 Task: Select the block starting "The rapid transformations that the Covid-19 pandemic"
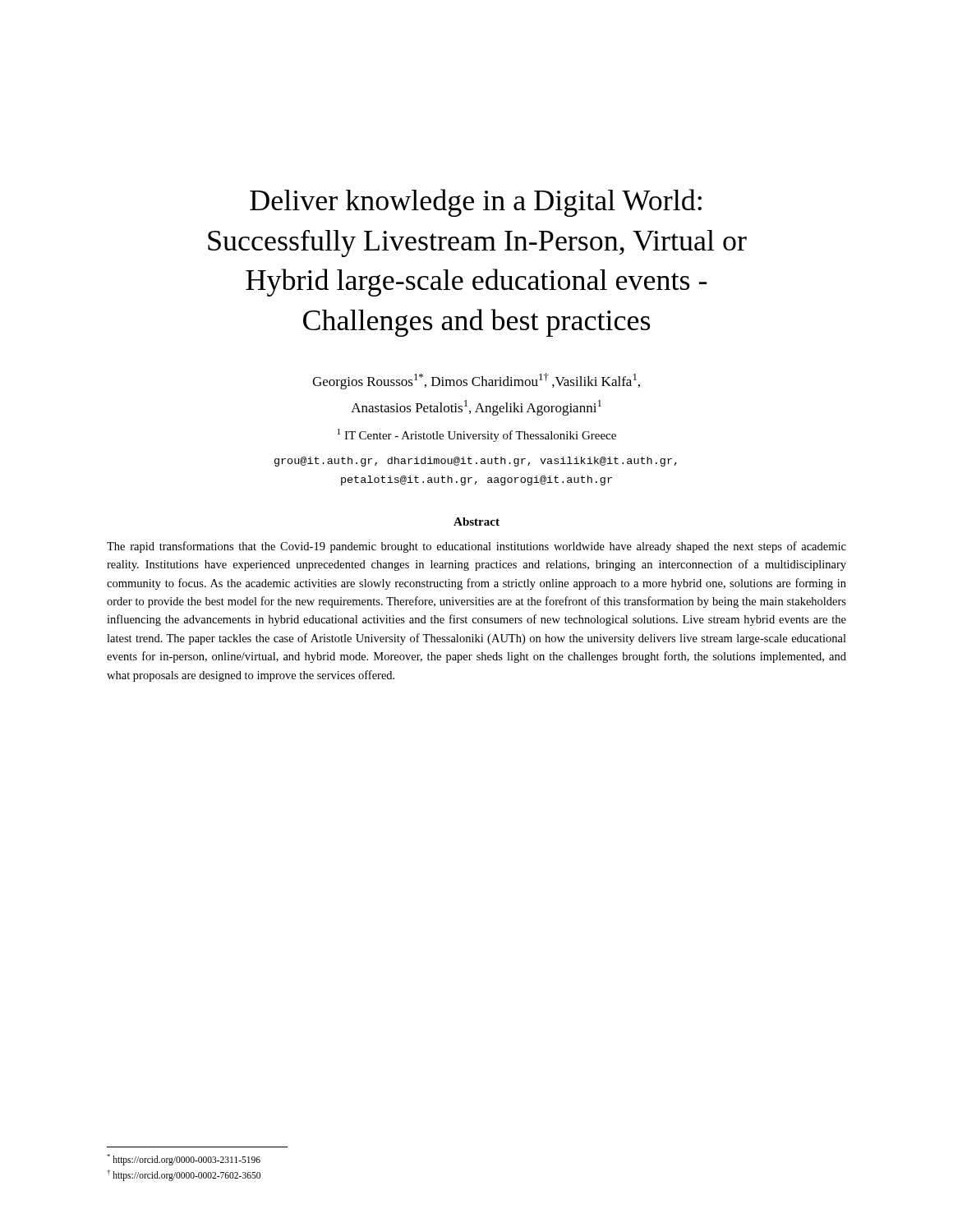476,610
